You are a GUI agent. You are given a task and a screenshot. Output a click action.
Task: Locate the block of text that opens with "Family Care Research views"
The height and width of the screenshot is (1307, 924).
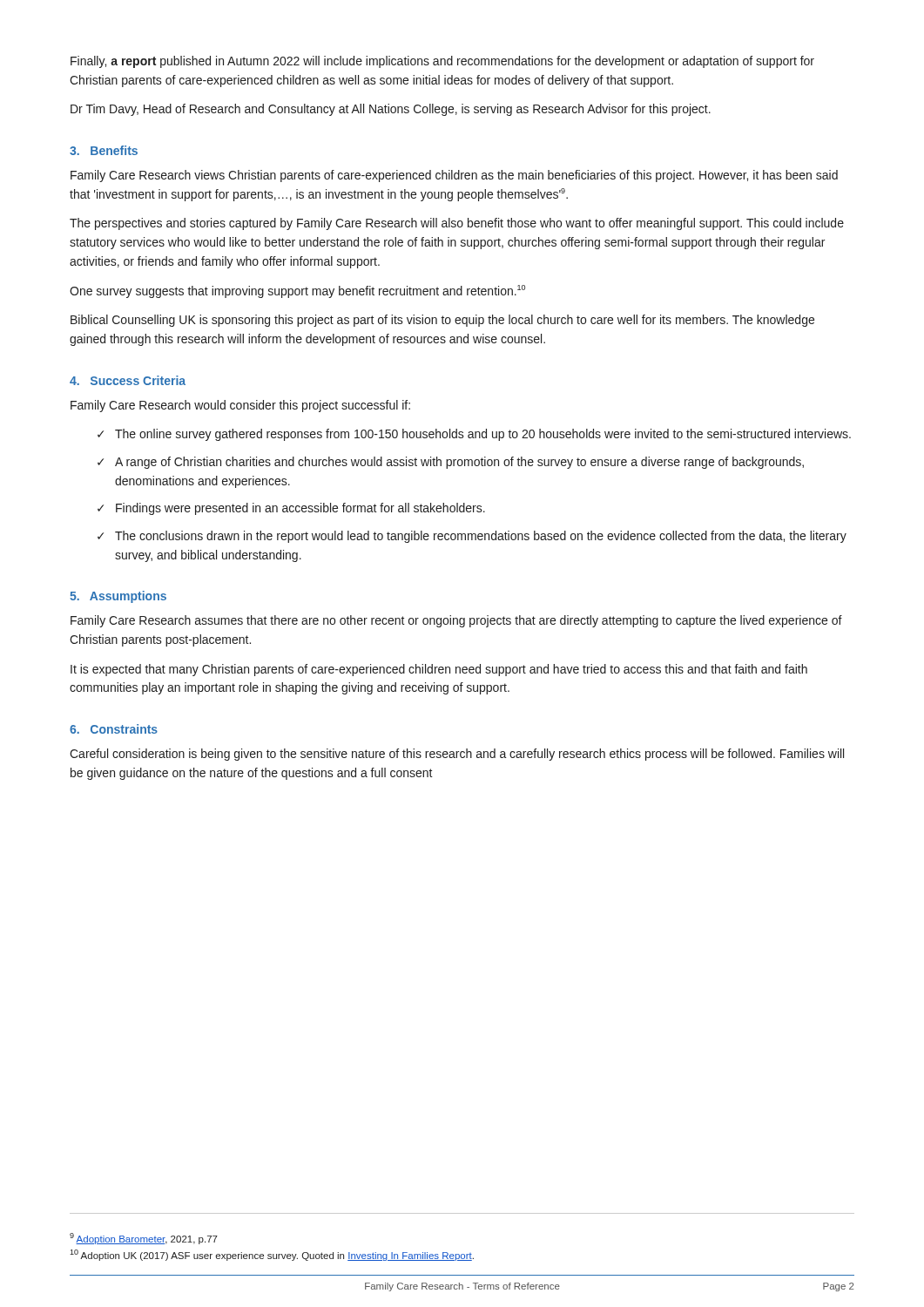coord(454,185)
